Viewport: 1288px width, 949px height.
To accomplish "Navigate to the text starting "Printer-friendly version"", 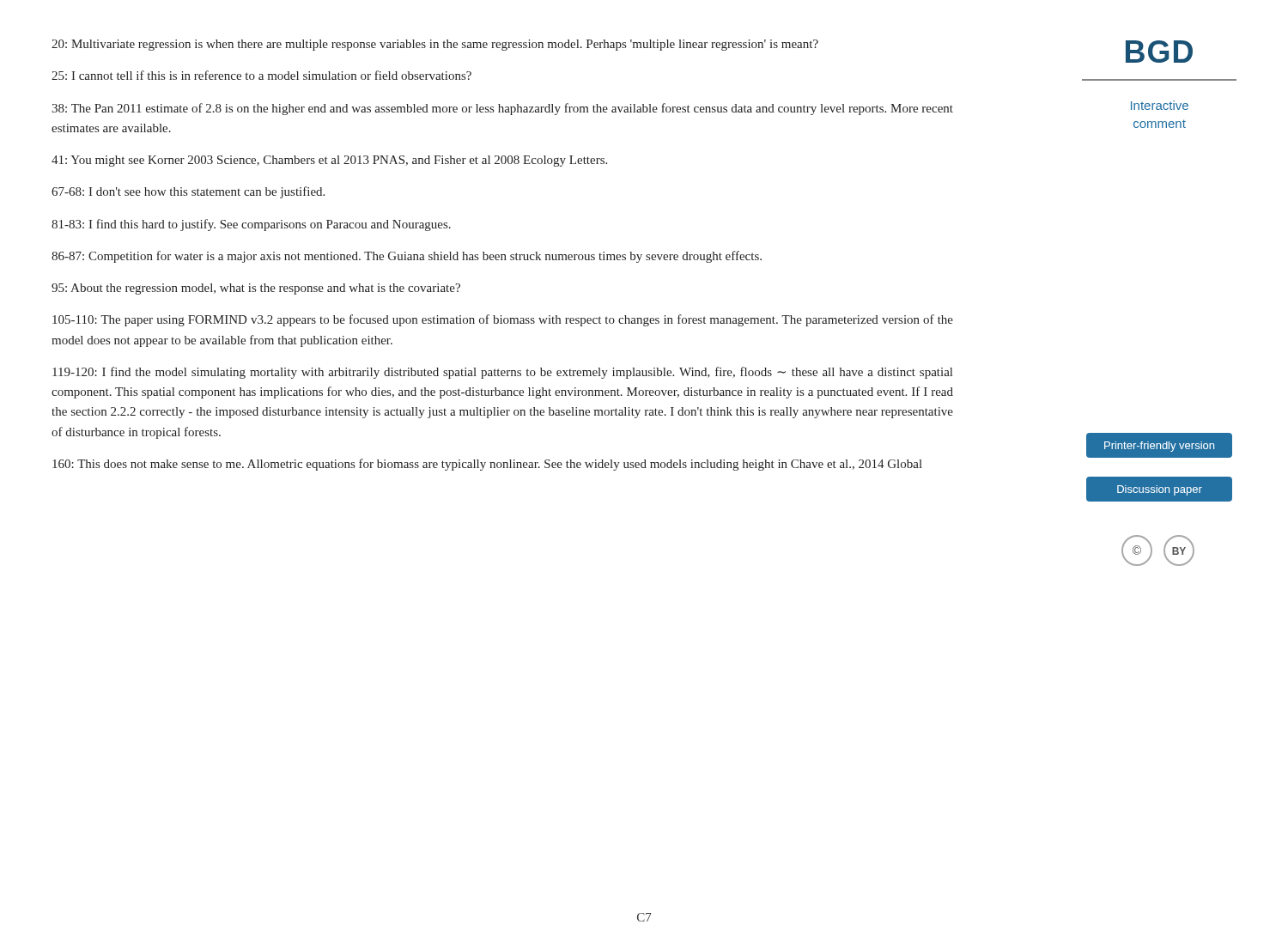I will point(1159,445).
